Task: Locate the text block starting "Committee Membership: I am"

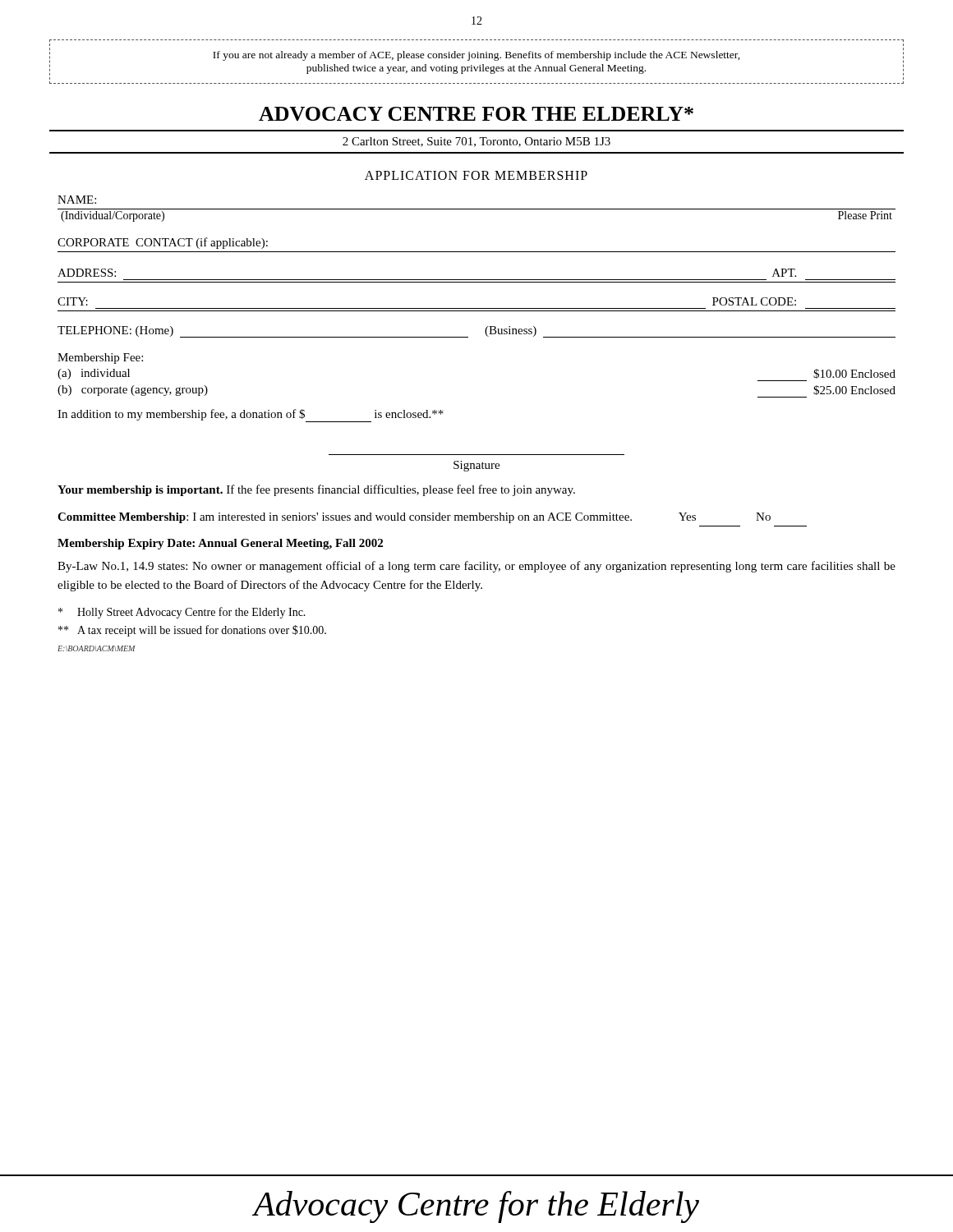Action: tap(432, 517)
